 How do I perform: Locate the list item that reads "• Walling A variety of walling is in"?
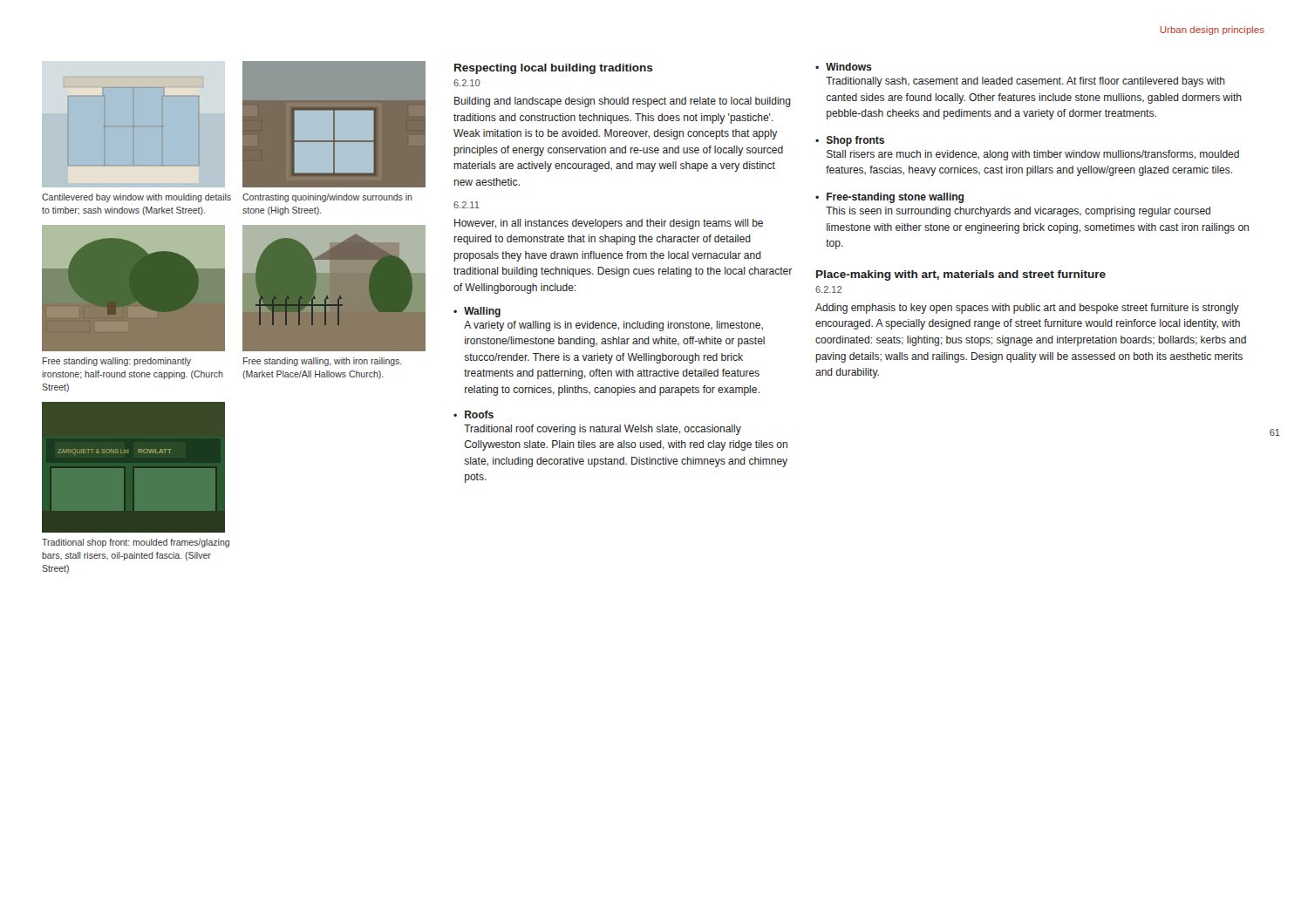click(624, 351)
